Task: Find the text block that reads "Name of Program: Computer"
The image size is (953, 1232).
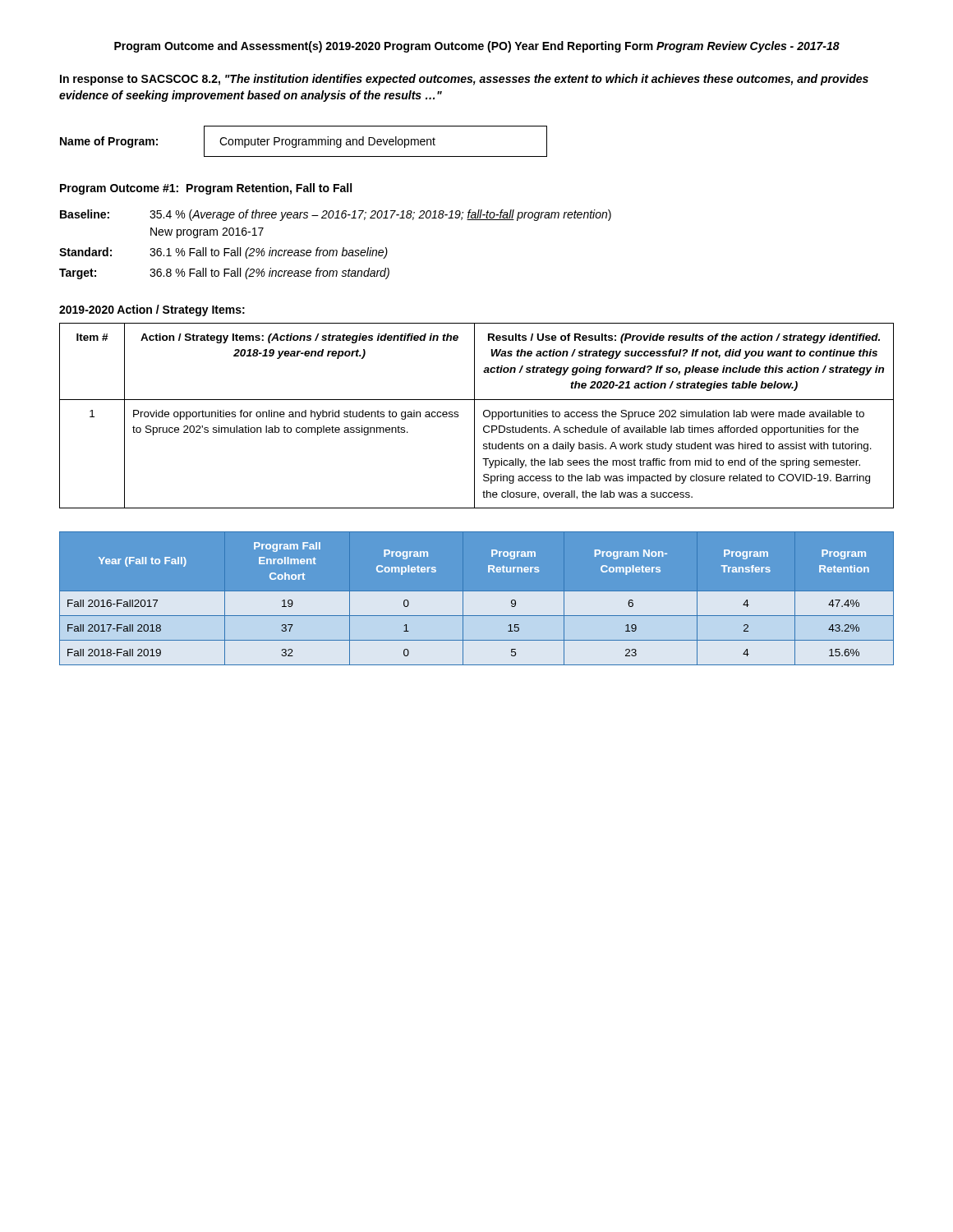Action: [x=303, y=141]
